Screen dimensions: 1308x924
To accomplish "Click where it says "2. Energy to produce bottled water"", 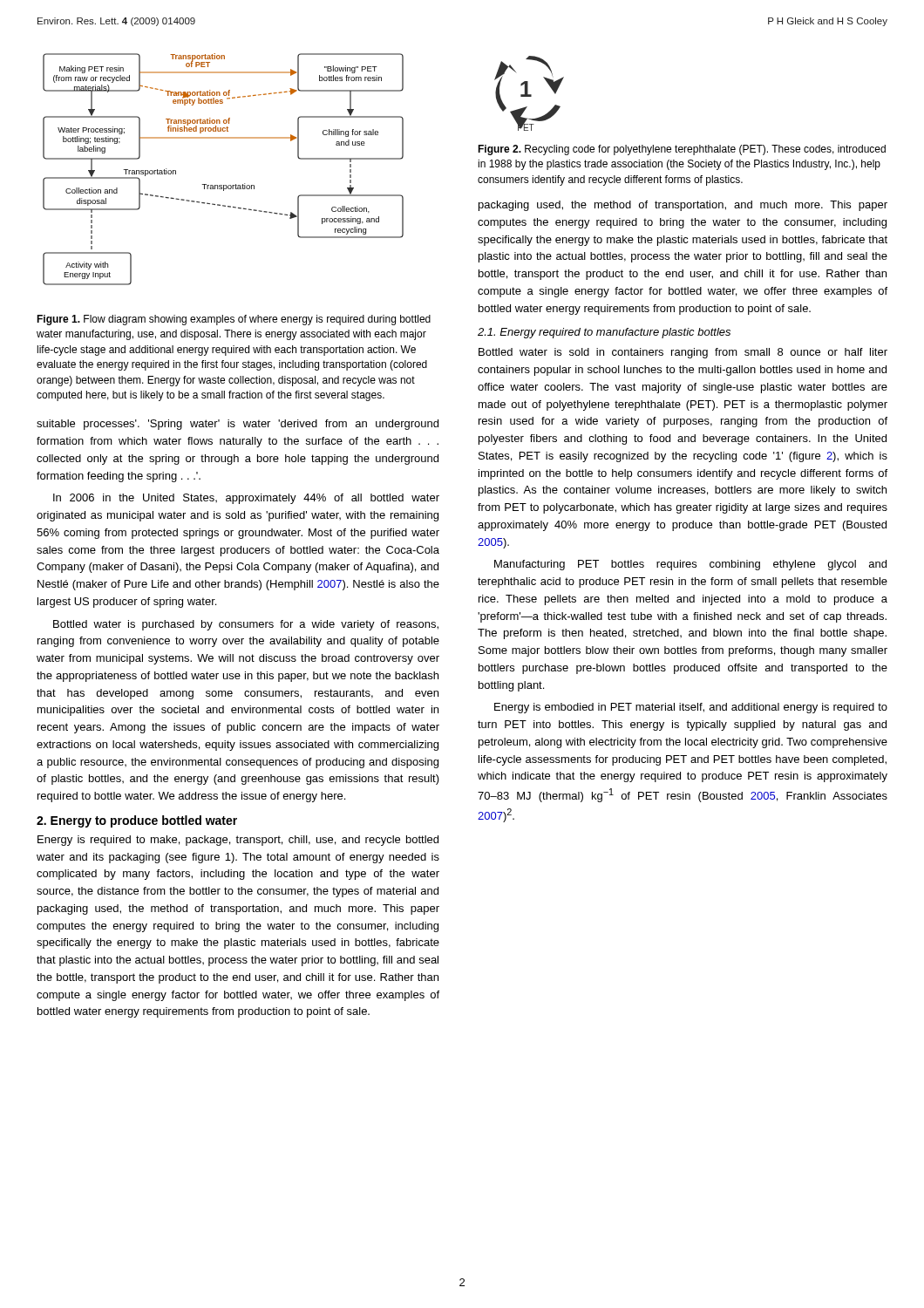I will [x=137, y=820].
